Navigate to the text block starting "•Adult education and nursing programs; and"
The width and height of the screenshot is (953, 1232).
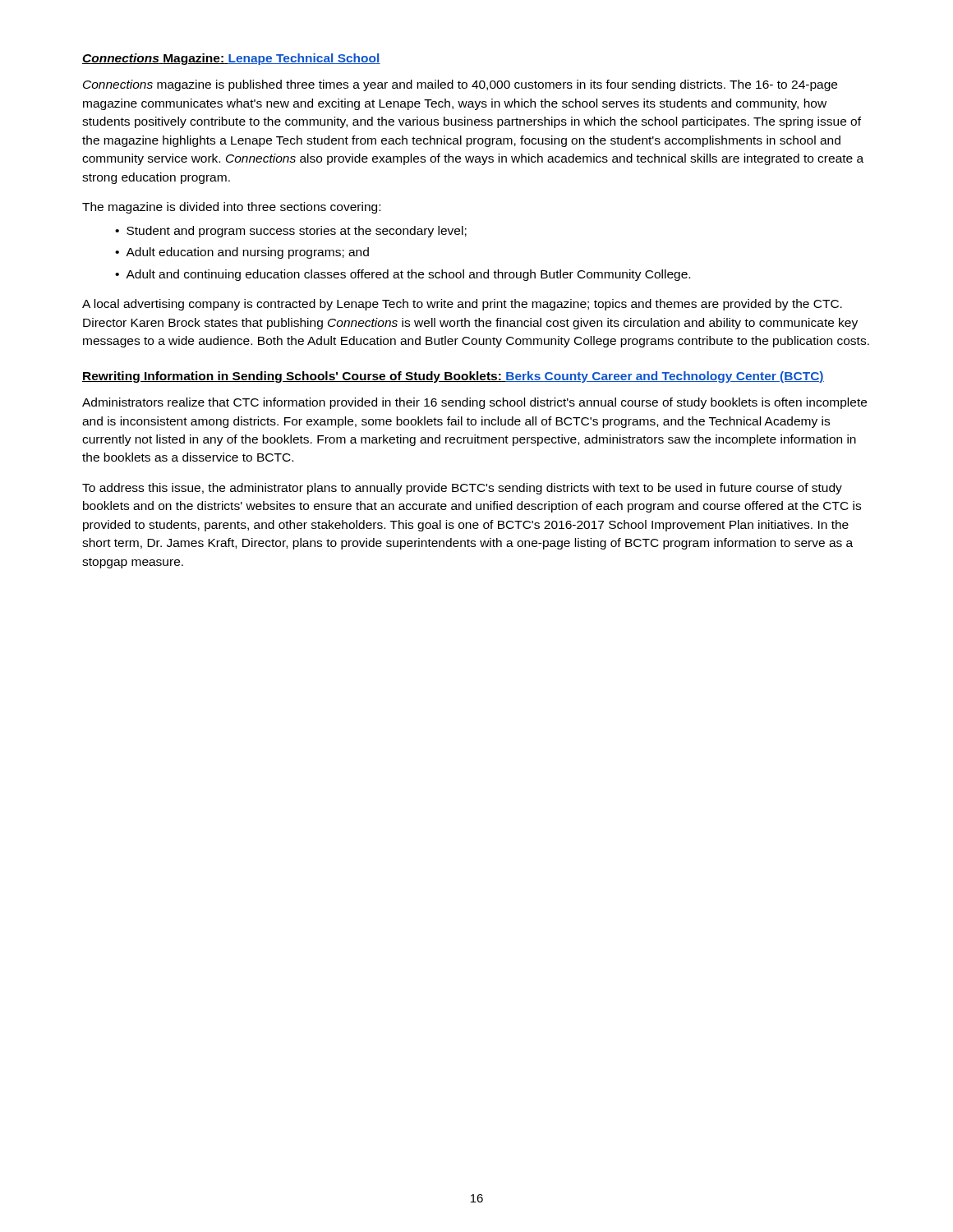(x=242, y=253)
